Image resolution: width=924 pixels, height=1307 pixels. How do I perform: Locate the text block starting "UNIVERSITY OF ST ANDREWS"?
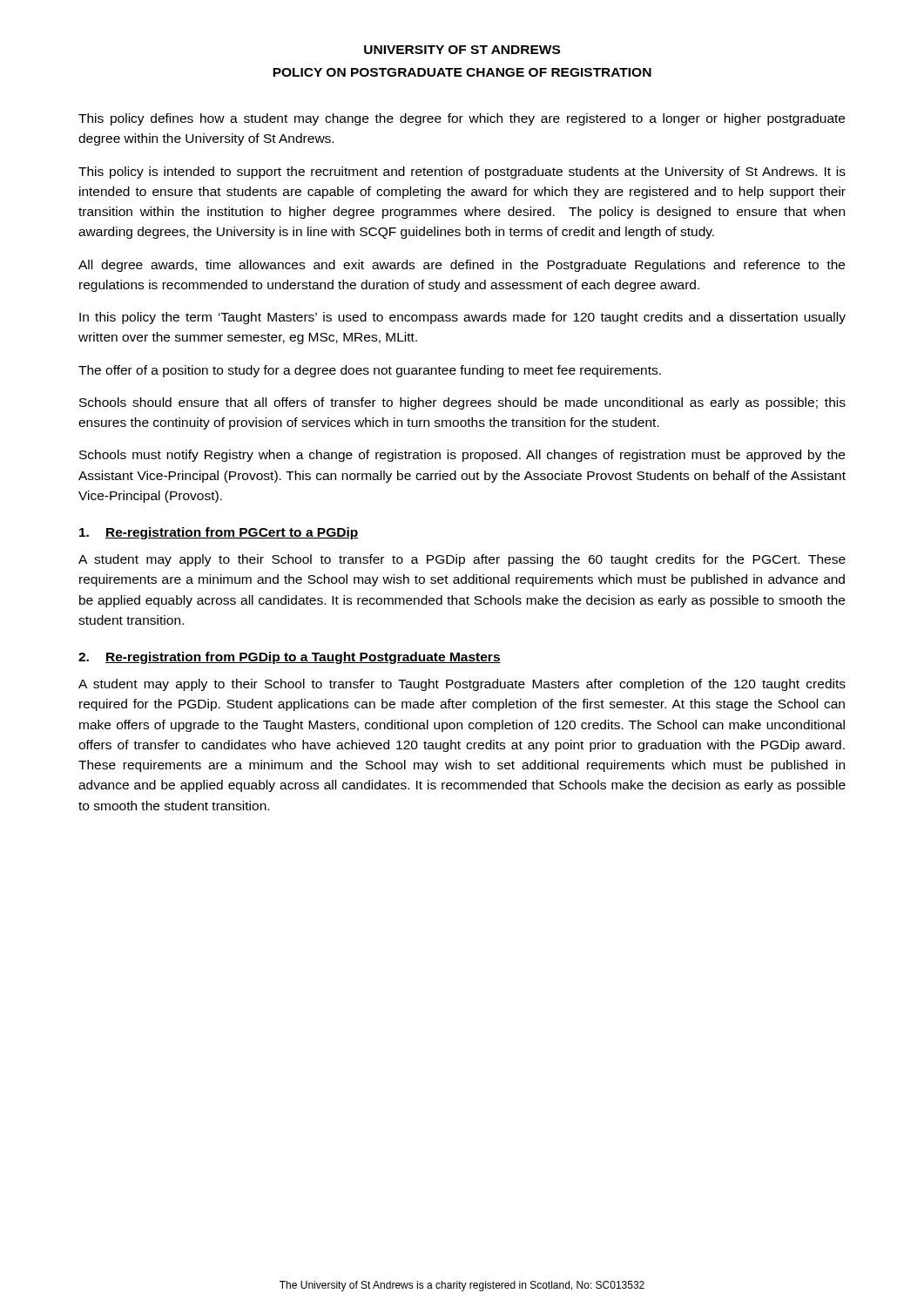(x=462, y=49)
